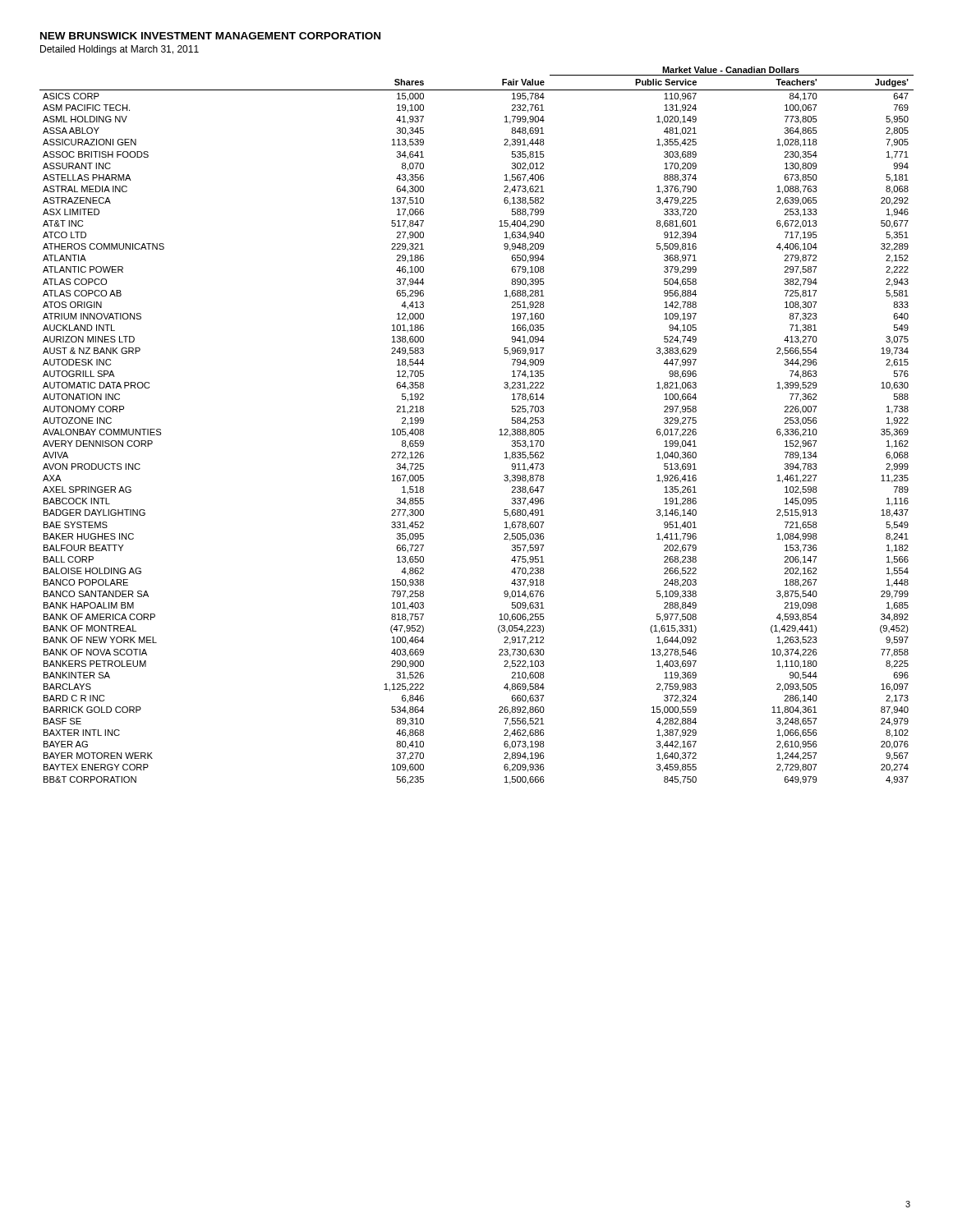953x1232 pixels.
Task: Locate the text "NEW BRUNSWICK INVESTMENT MANAGEMENT CORPORATION"
Action: click(210, 36)
